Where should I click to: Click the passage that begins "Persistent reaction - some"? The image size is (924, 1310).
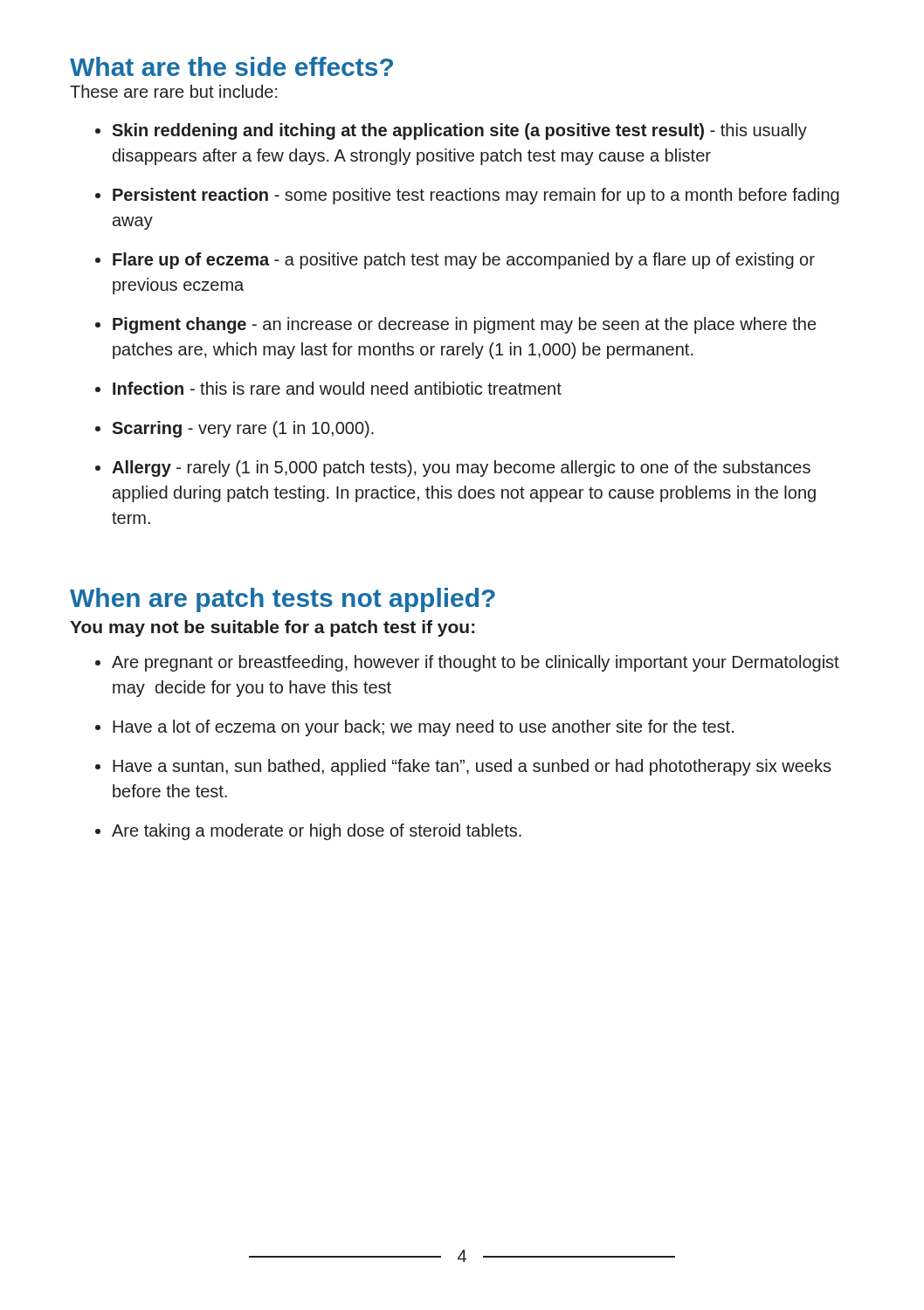(476, 207)
